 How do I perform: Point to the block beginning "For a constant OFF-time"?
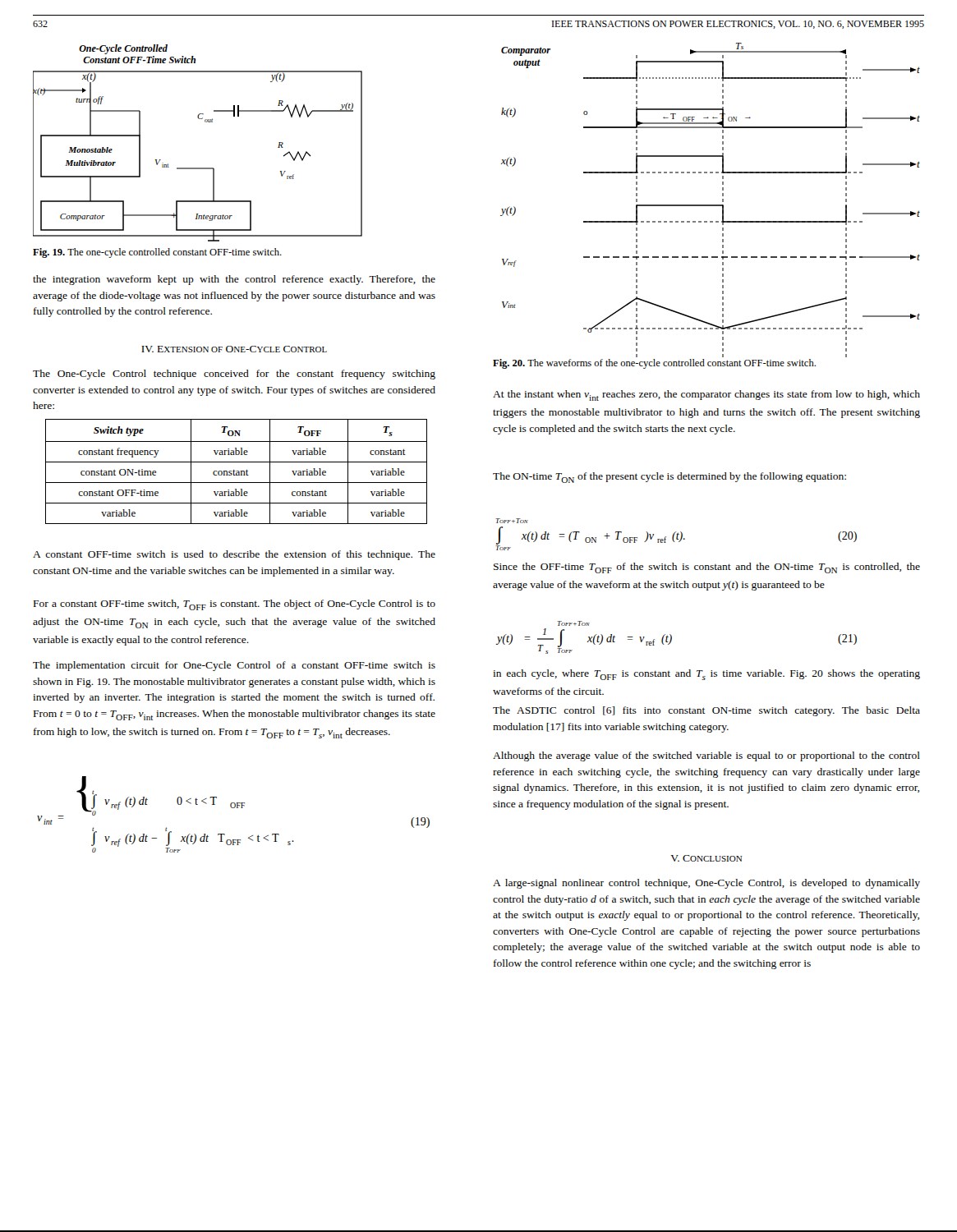[x=234, y=621]
